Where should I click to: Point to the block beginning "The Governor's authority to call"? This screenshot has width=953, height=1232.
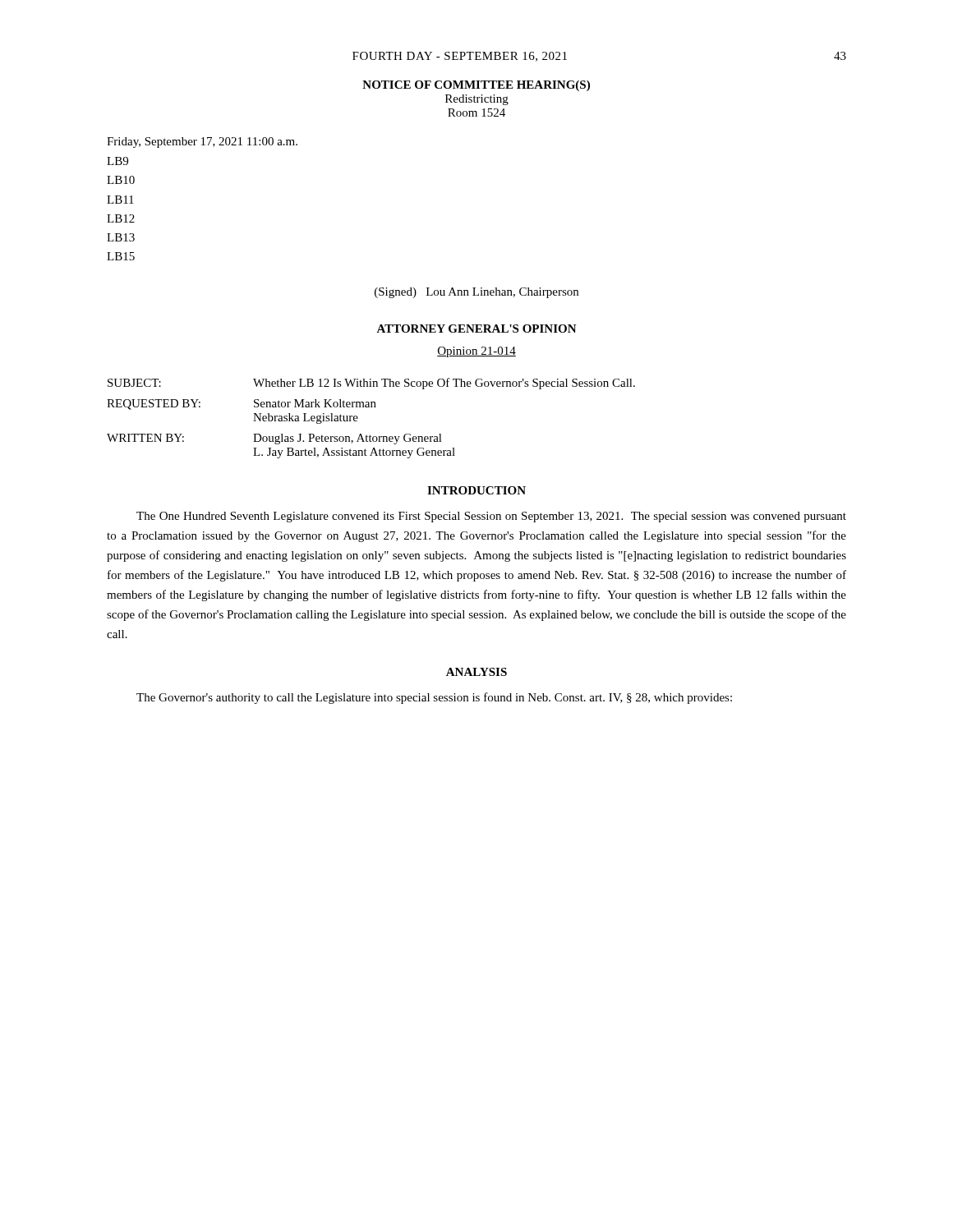click(435, 697)
